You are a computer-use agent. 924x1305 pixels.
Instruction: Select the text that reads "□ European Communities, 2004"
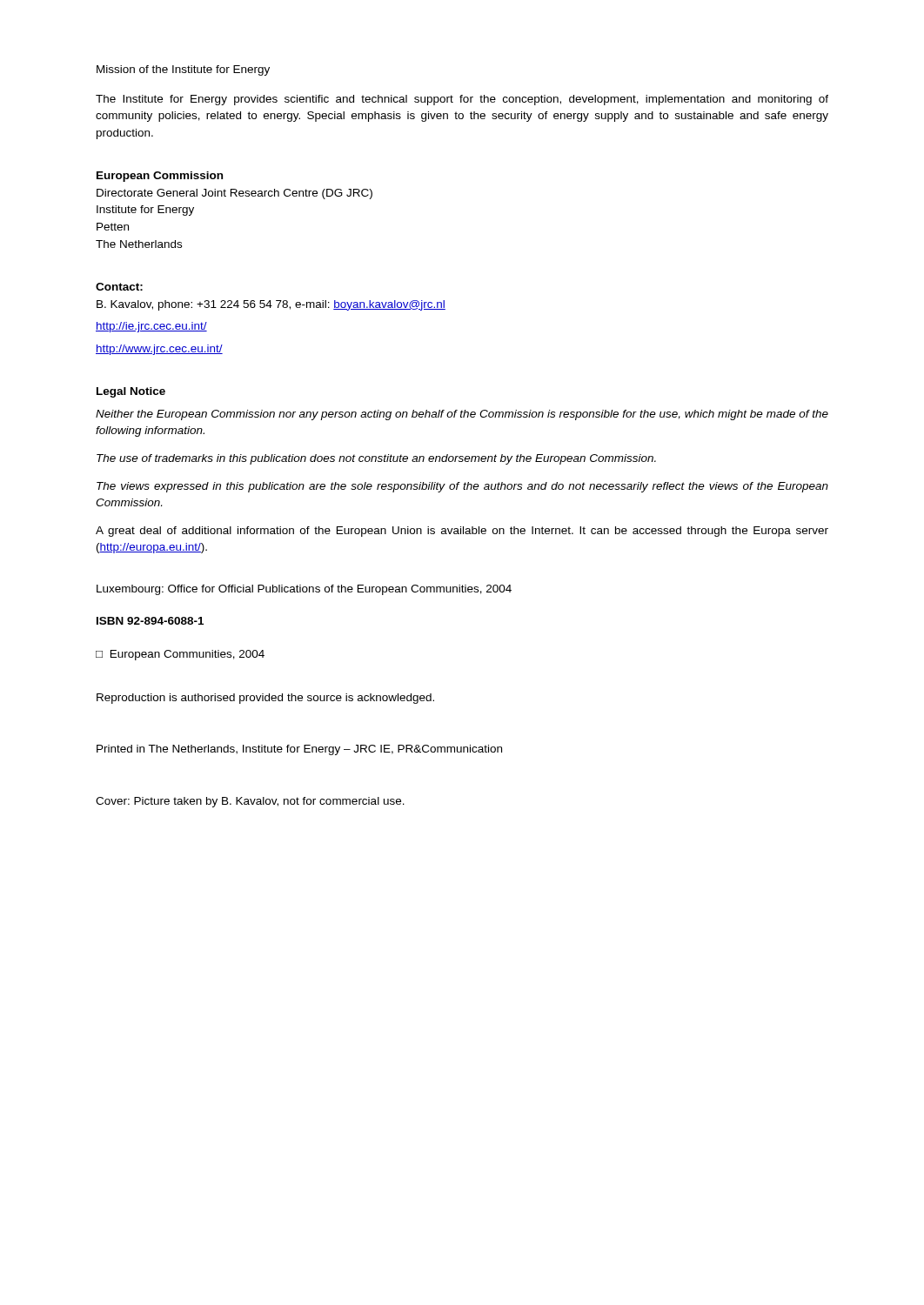click(x=180, y=655)
